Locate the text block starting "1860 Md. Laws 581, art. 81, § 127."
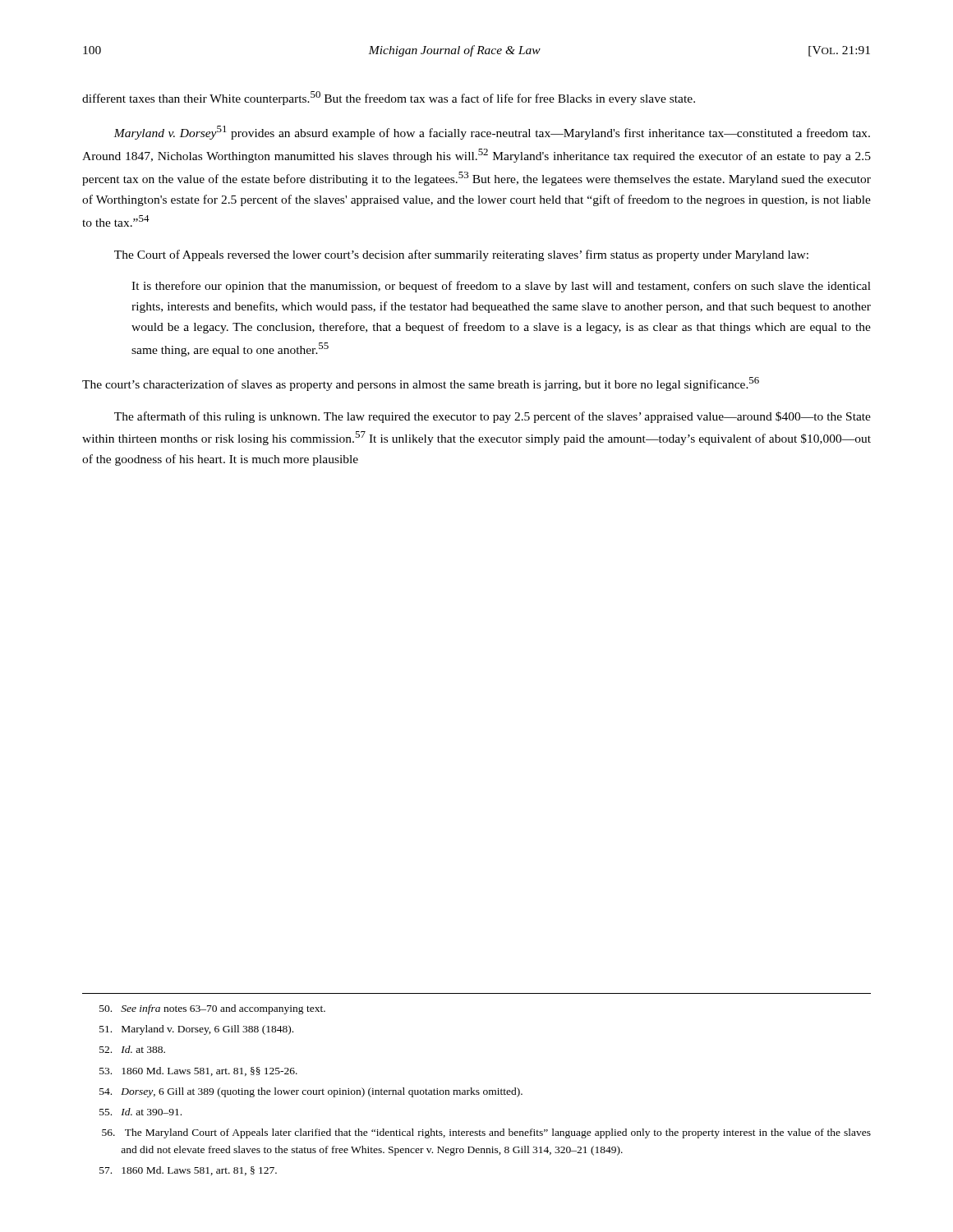 (x=180, y=1170)
